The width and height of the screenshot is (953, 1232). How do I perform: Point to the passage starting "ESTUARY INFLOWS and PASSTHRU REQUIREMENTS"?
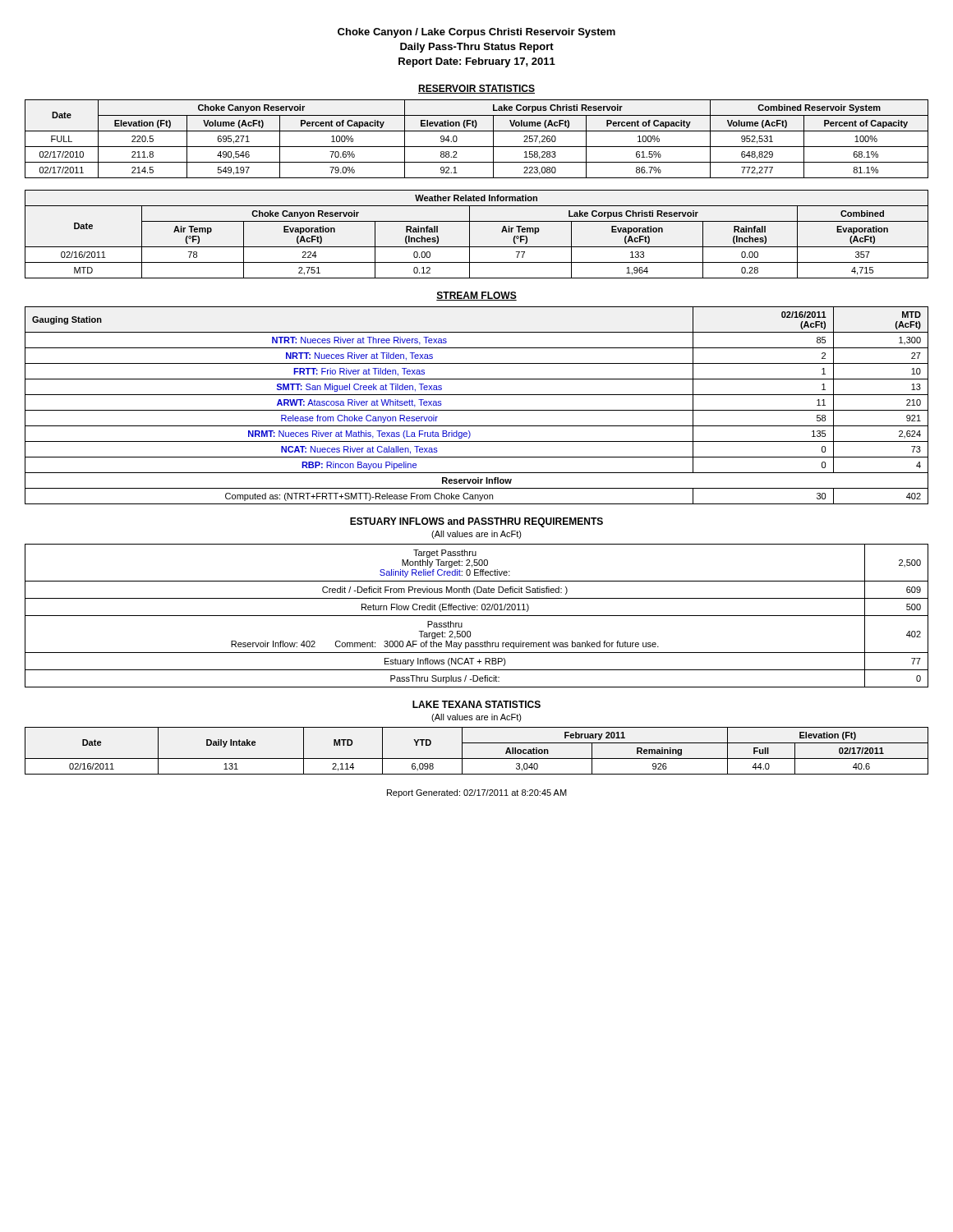(476, 521)
